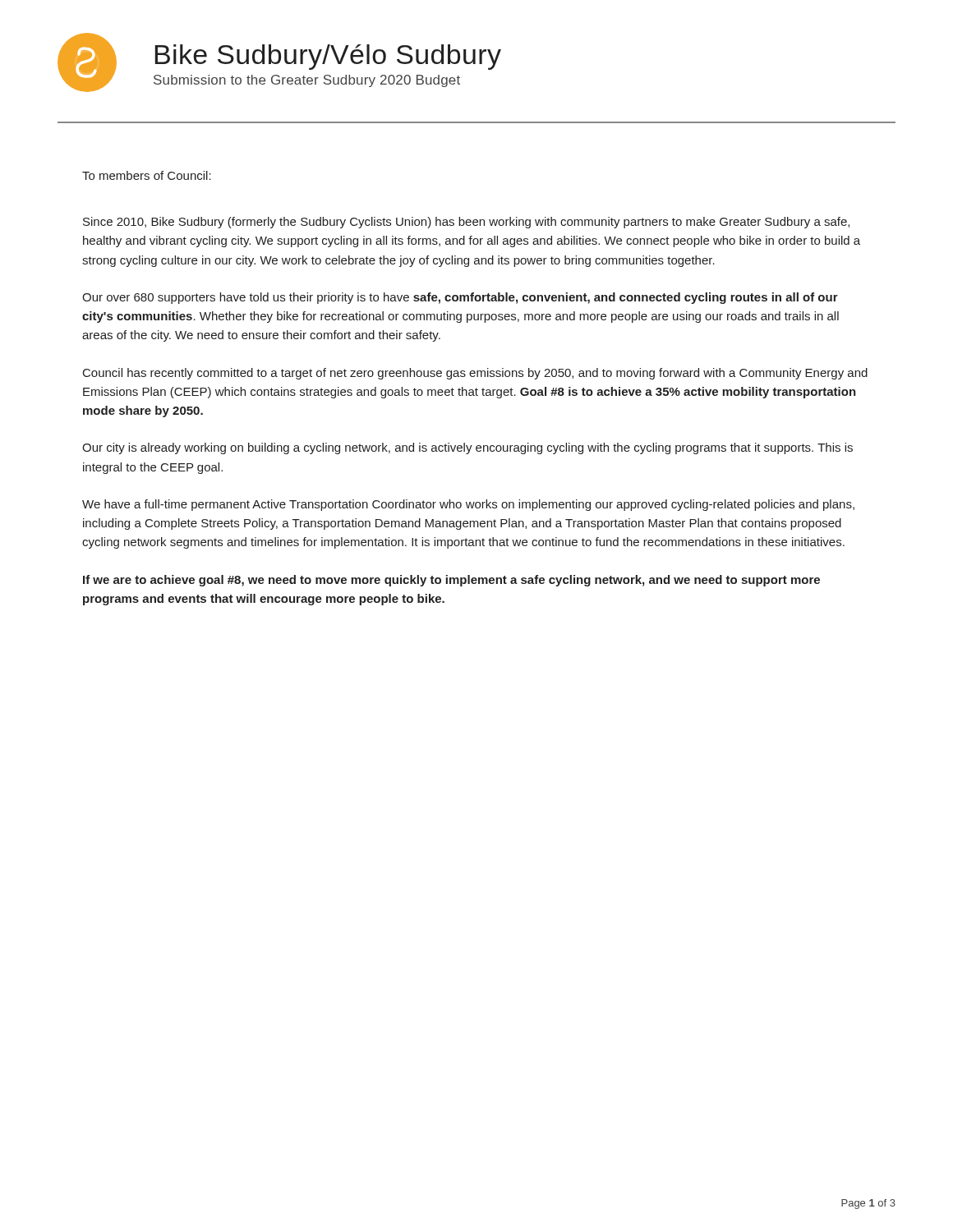Viewport: 953px width, 1232px height.
Task: Where is the passage that starts "Council has recently"?
Action: tap(475, 391)
